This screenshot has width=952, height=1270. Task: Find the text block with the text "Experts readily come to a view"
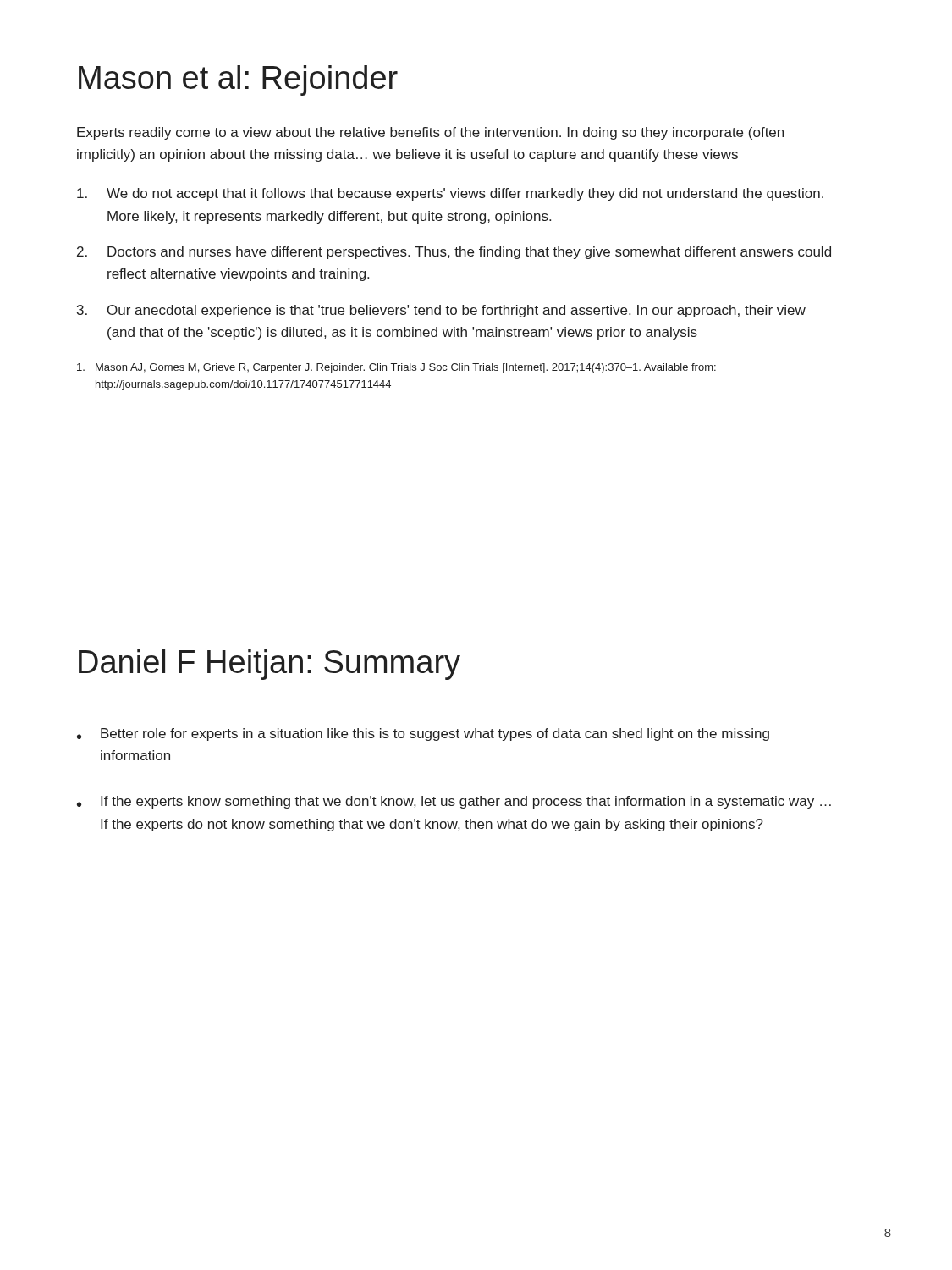pos(457,144)
